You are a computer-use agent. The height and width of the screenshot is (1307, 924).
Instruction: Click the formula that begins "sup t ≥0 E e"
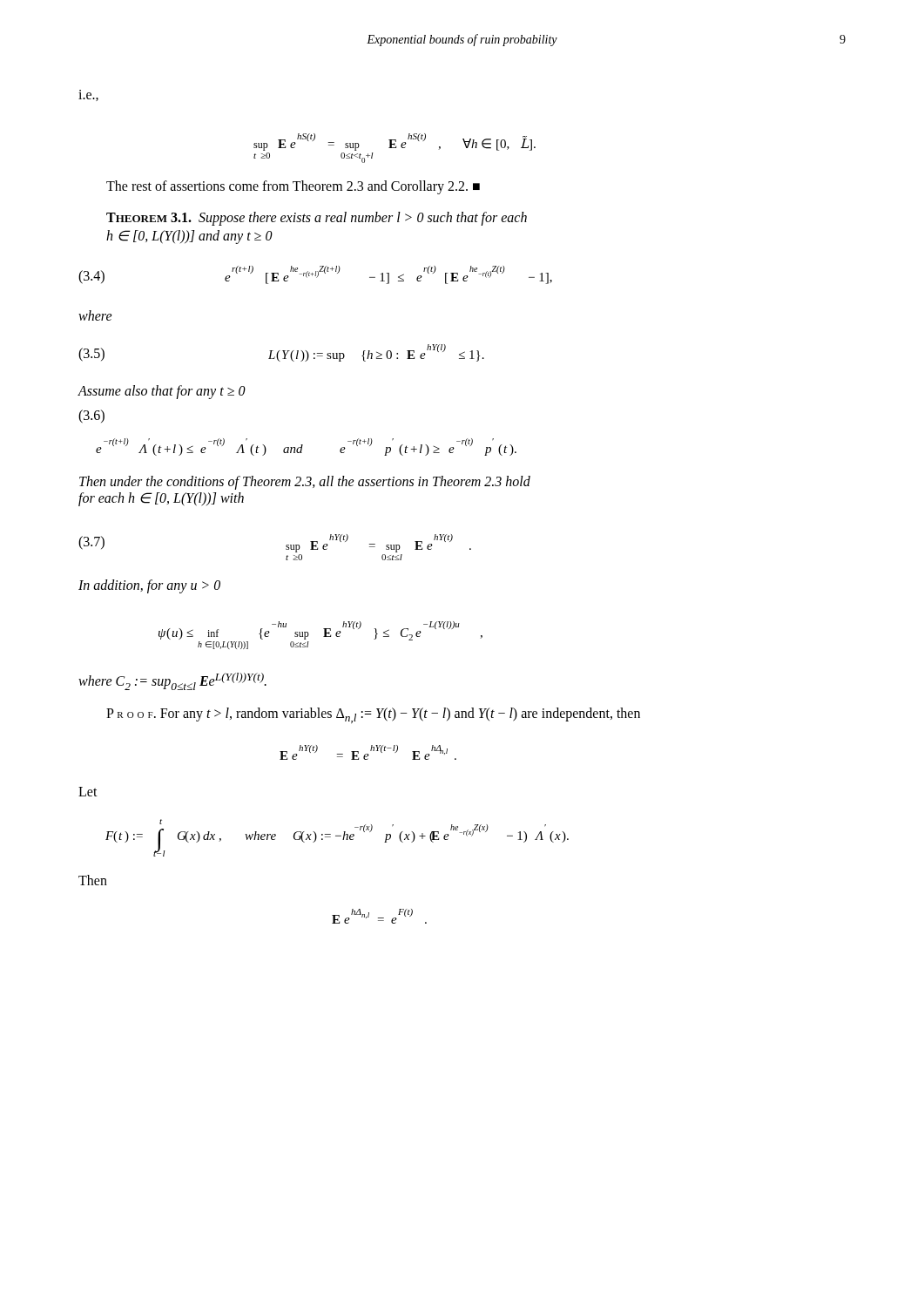[462, 140]
